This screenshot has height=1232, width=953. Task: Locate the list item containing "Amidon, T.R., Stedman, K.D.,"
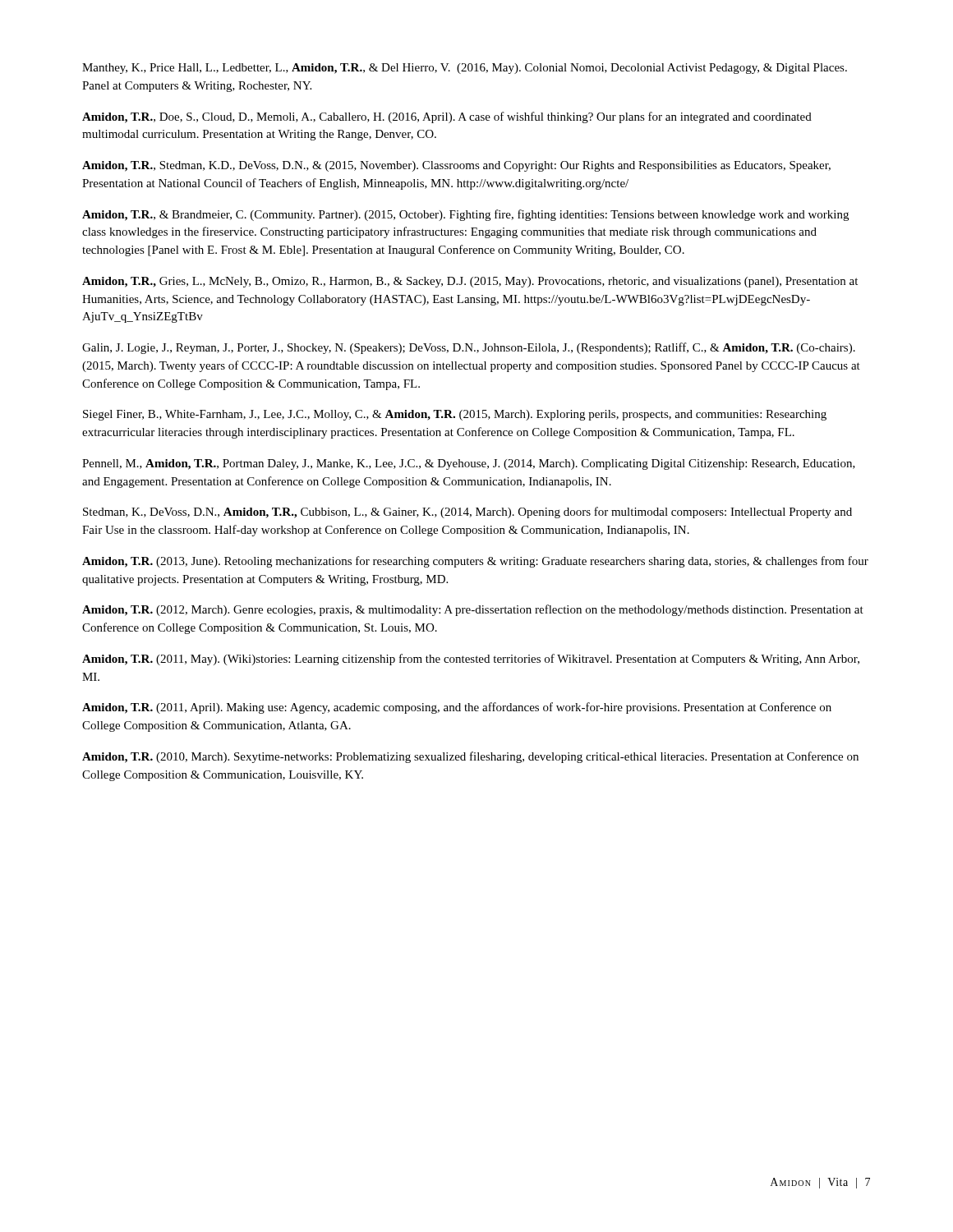point(457,174)
